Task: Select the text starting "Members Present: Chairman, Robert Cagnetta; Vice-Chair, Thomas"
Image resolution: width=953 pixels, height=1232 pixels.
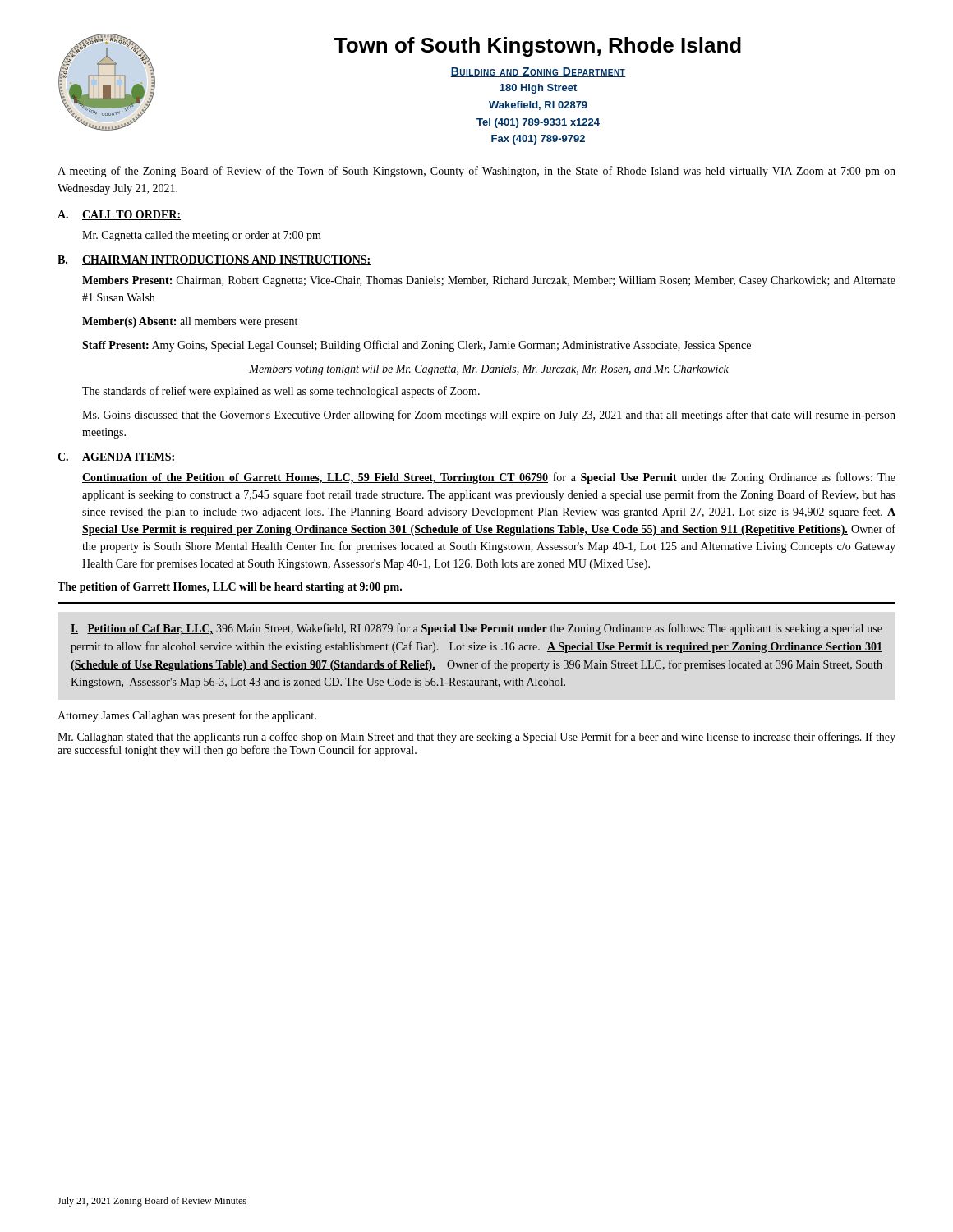Action: point(489,289)
